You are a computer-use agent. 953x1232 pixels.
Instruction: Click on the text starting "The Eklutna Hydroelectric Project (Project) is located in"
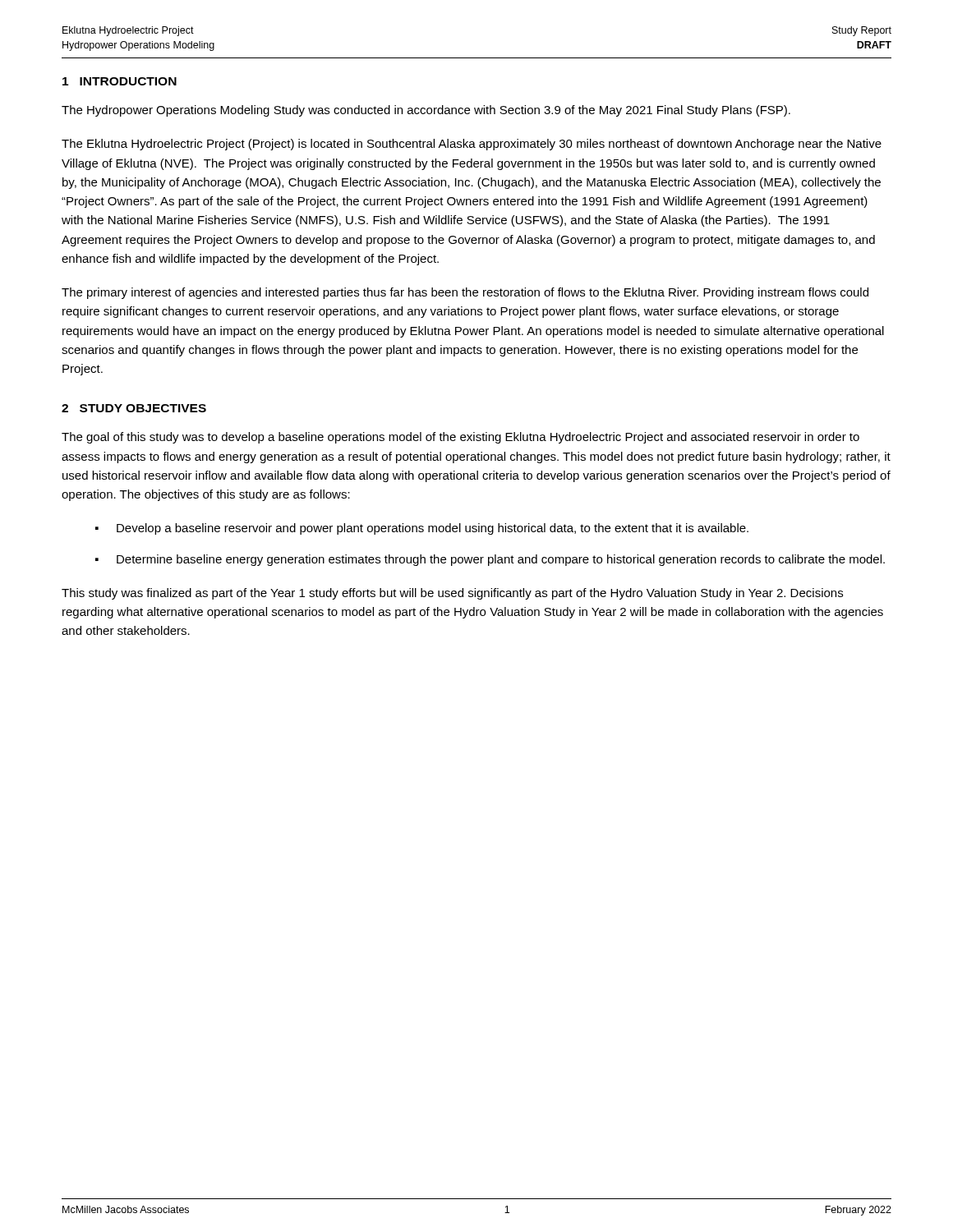tap(472, 201)
